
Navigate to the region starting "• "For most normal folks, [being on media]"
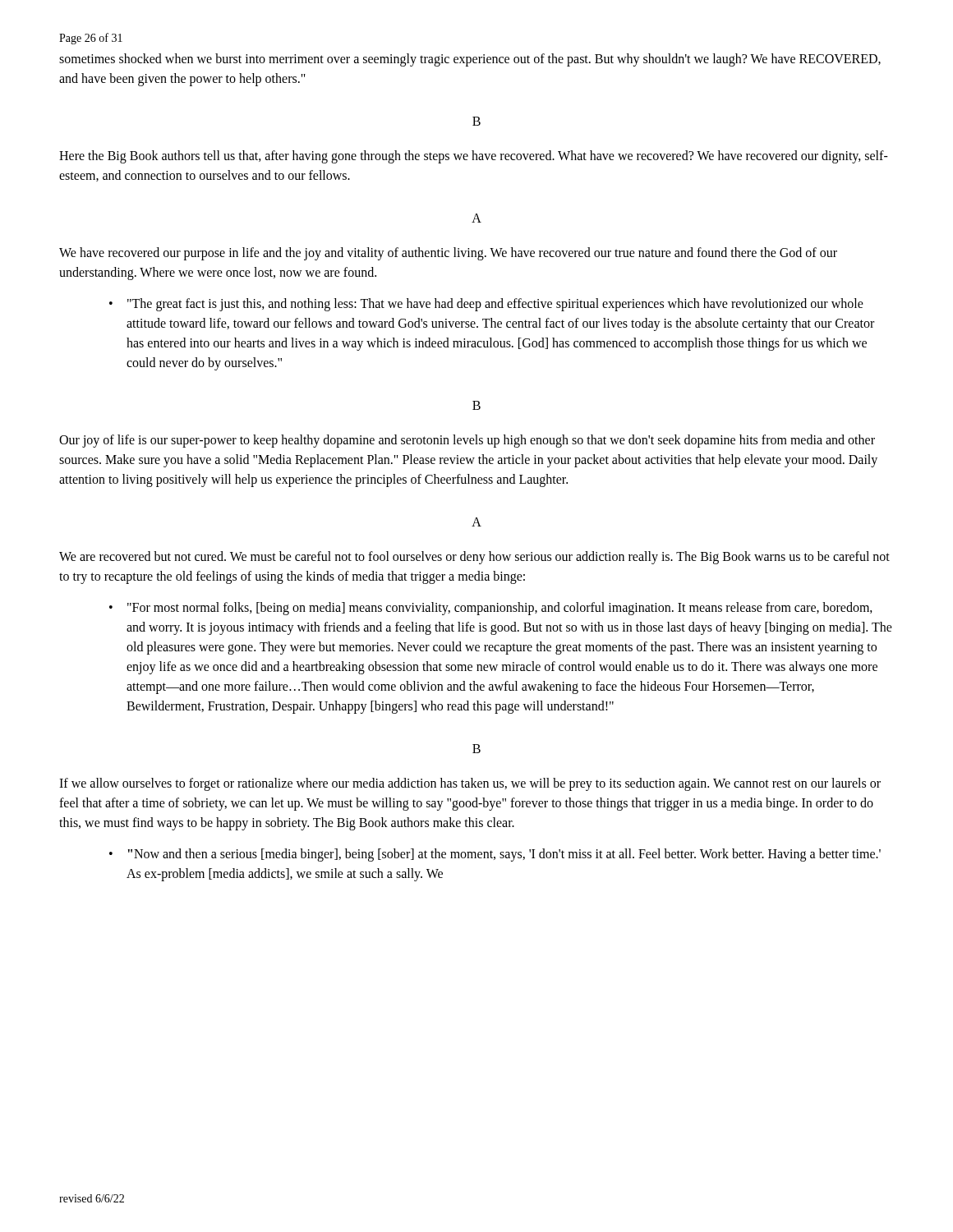click(x=501, y=657)
